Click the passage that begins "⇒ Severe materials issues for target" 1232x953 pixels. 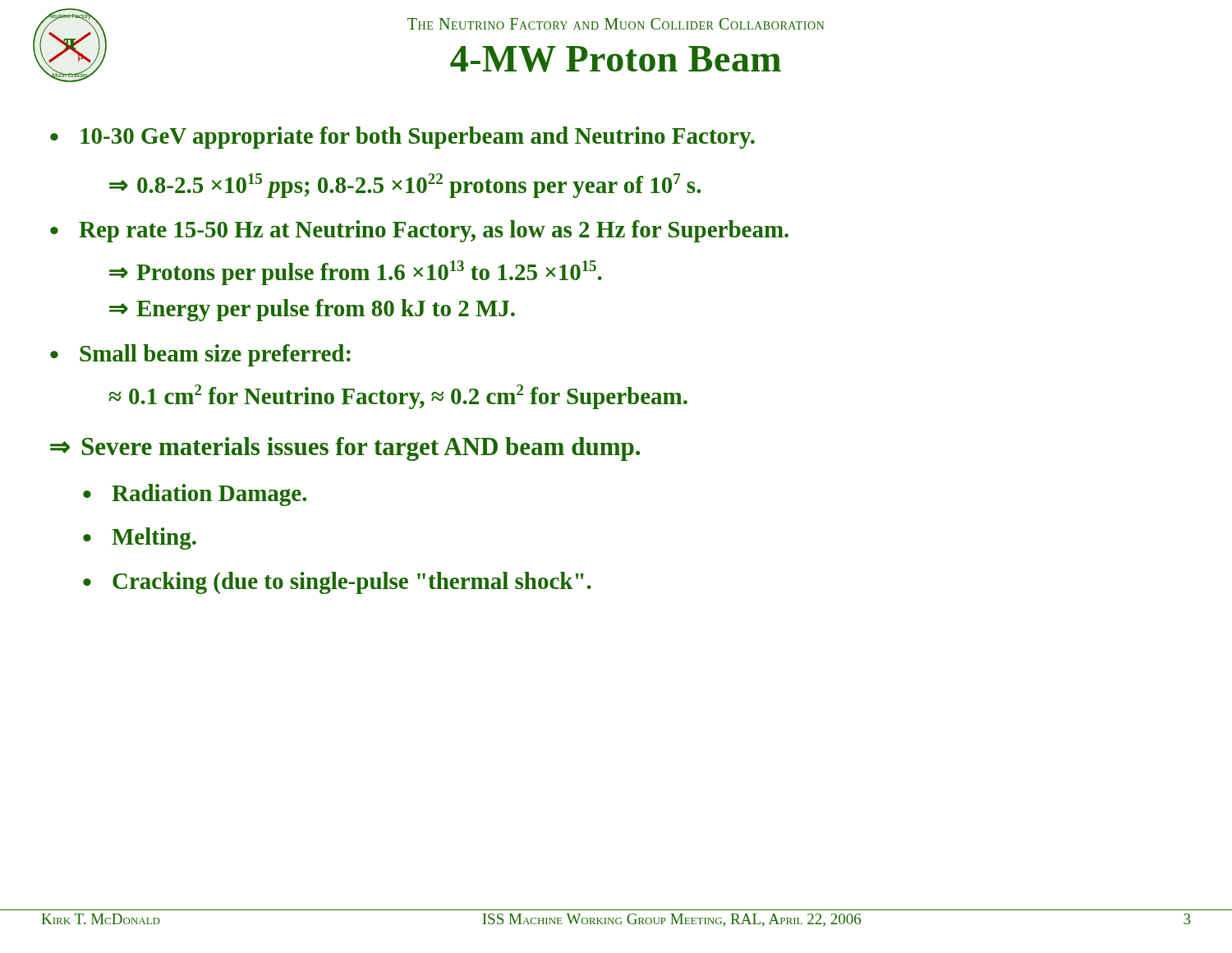tap(345, 447)
